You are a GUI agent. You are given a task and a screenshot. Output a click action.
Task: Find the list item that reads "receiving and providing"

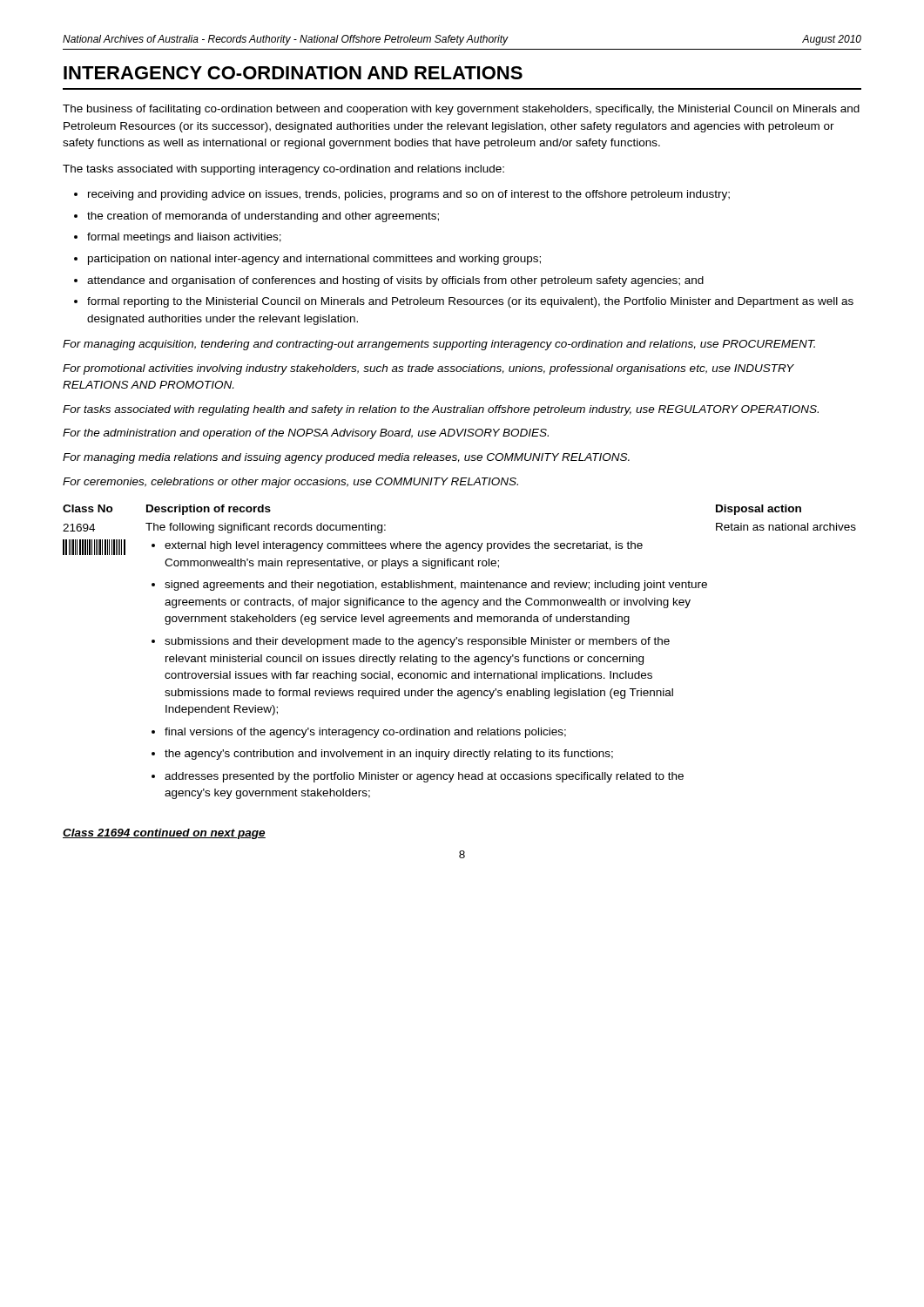tap(462, 194)
